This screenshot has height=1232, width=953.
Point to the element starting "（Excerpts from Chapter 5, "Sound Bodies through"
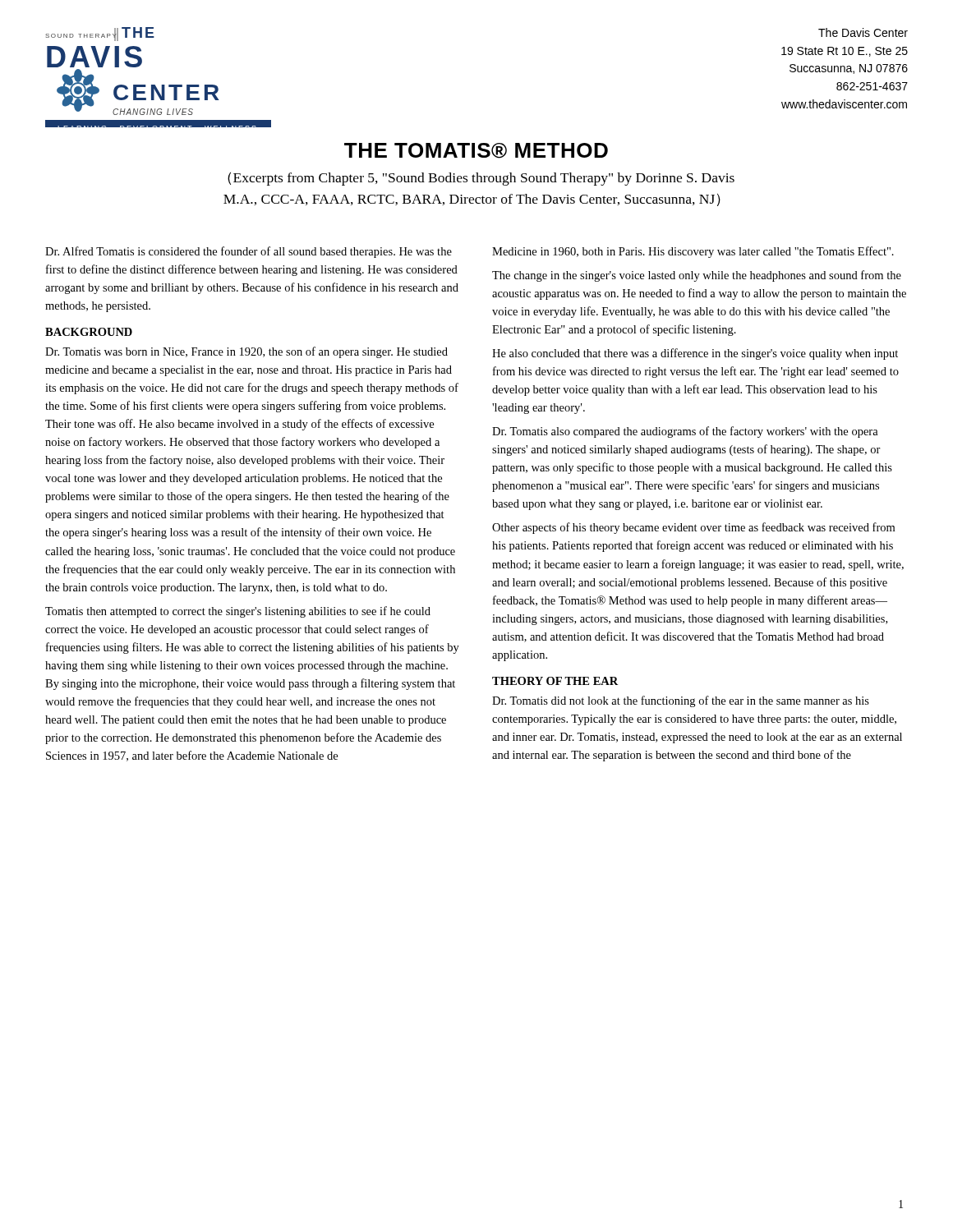pyautogui.click(x=476, y=188)
